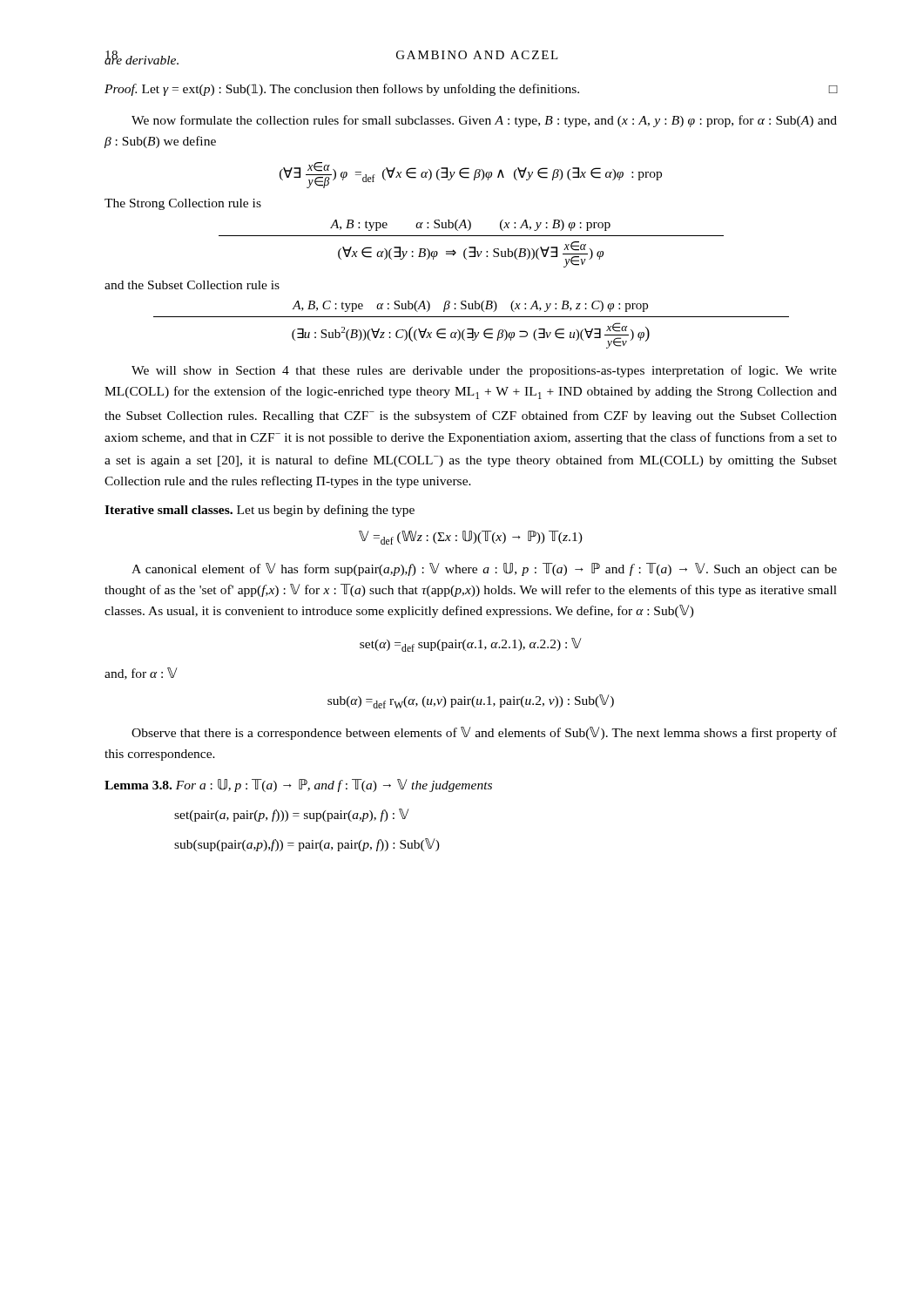
Task: Locate the text block that reads "We will show"
Action: point(471,425)
